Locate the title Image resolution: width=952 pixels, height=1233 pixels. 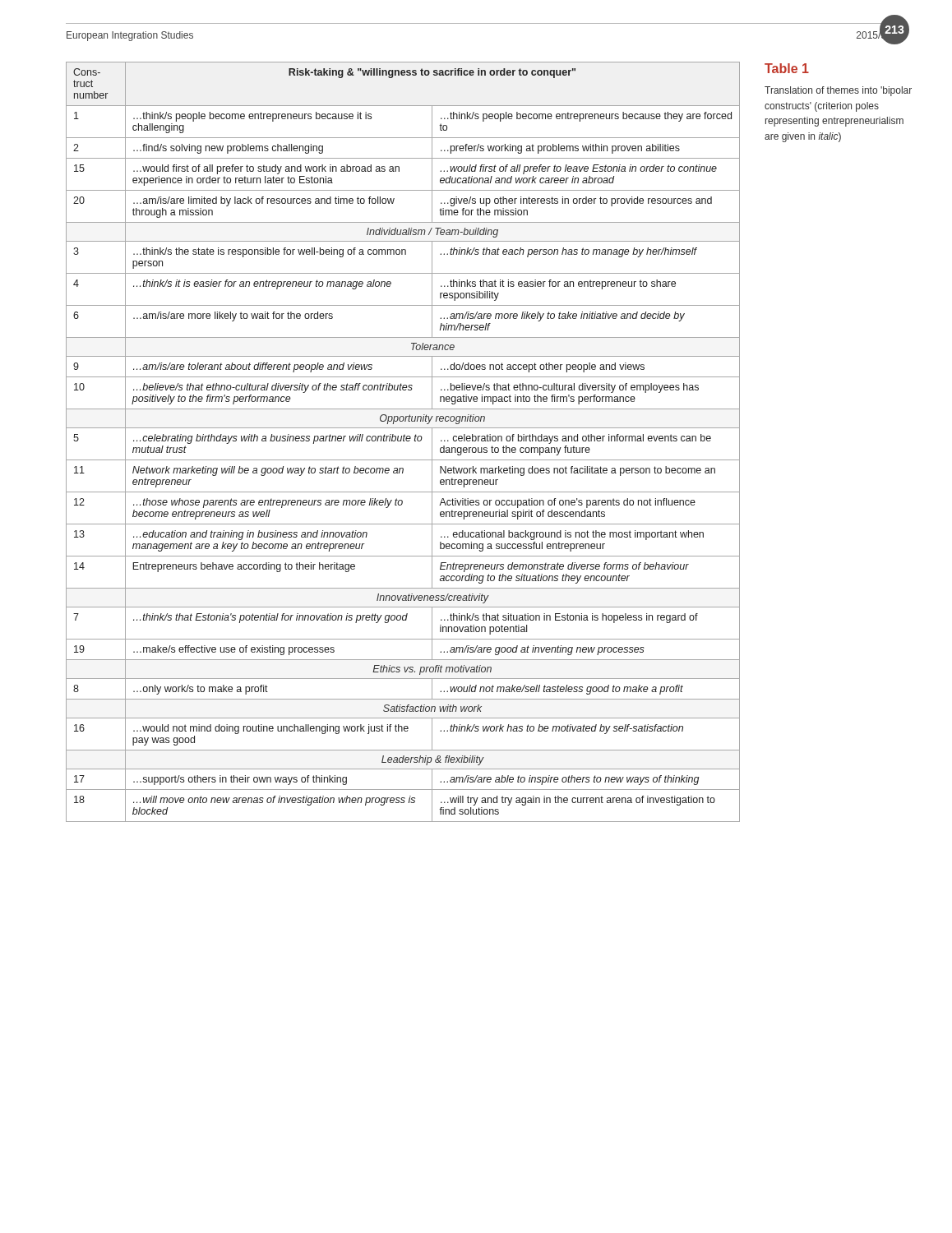click(787, 69)
